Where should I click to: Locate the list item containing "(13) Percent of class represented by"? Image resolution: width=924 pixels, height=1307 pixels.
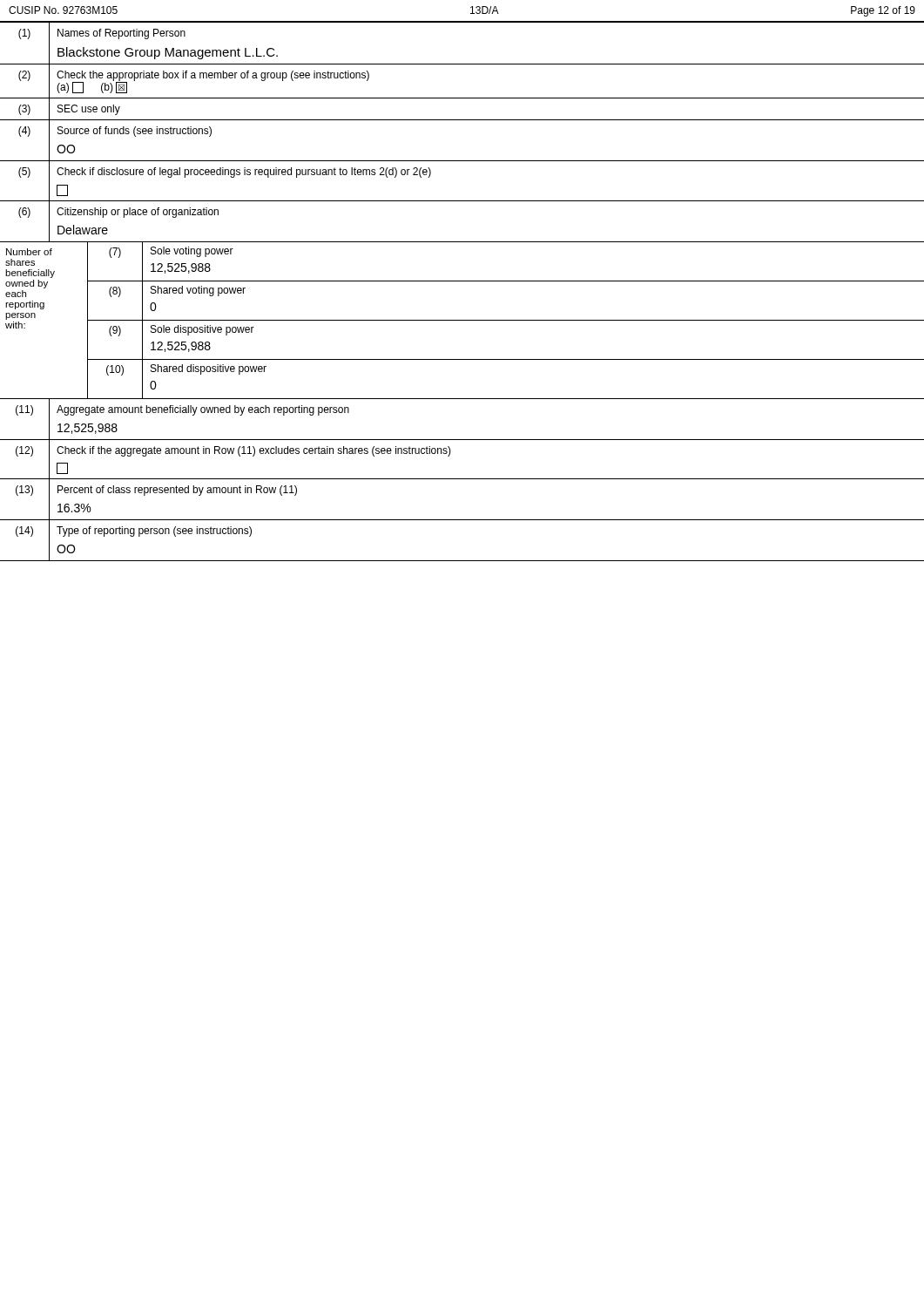tap(462, 499)
